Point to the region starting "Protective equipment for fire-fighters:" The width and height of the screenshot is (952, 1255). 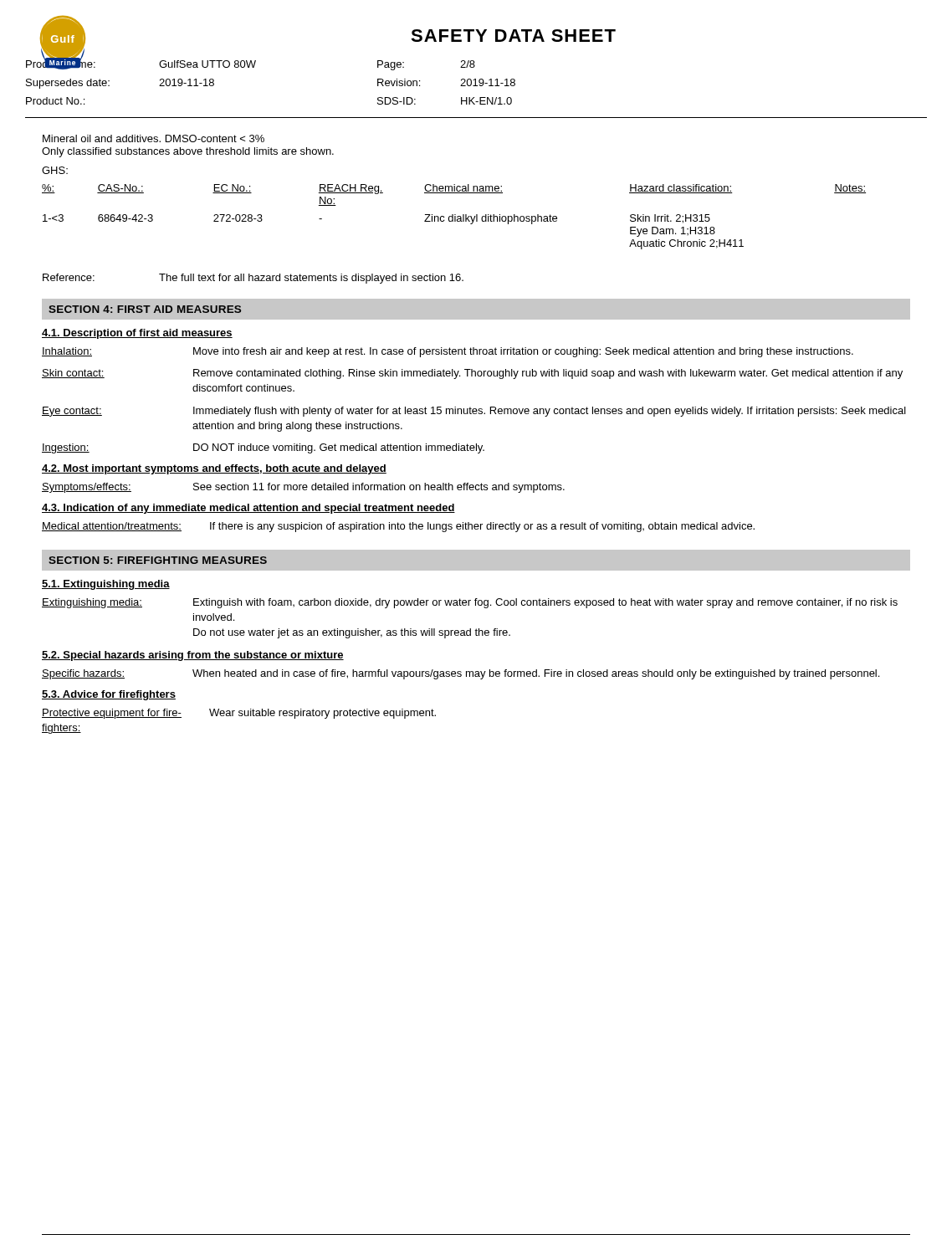click(239, 714)
